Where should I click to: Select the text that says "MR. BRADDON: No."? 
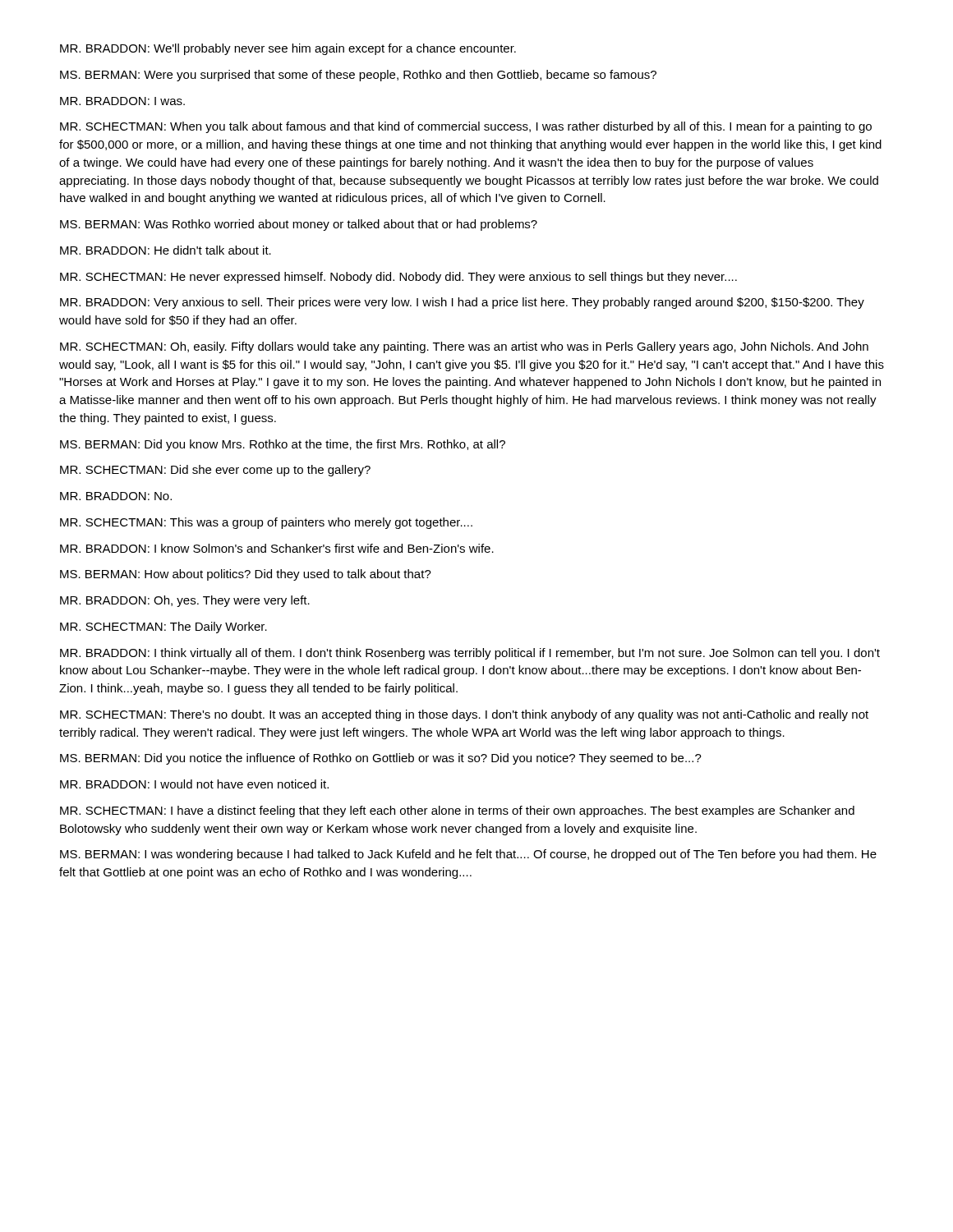click(116, 496)
